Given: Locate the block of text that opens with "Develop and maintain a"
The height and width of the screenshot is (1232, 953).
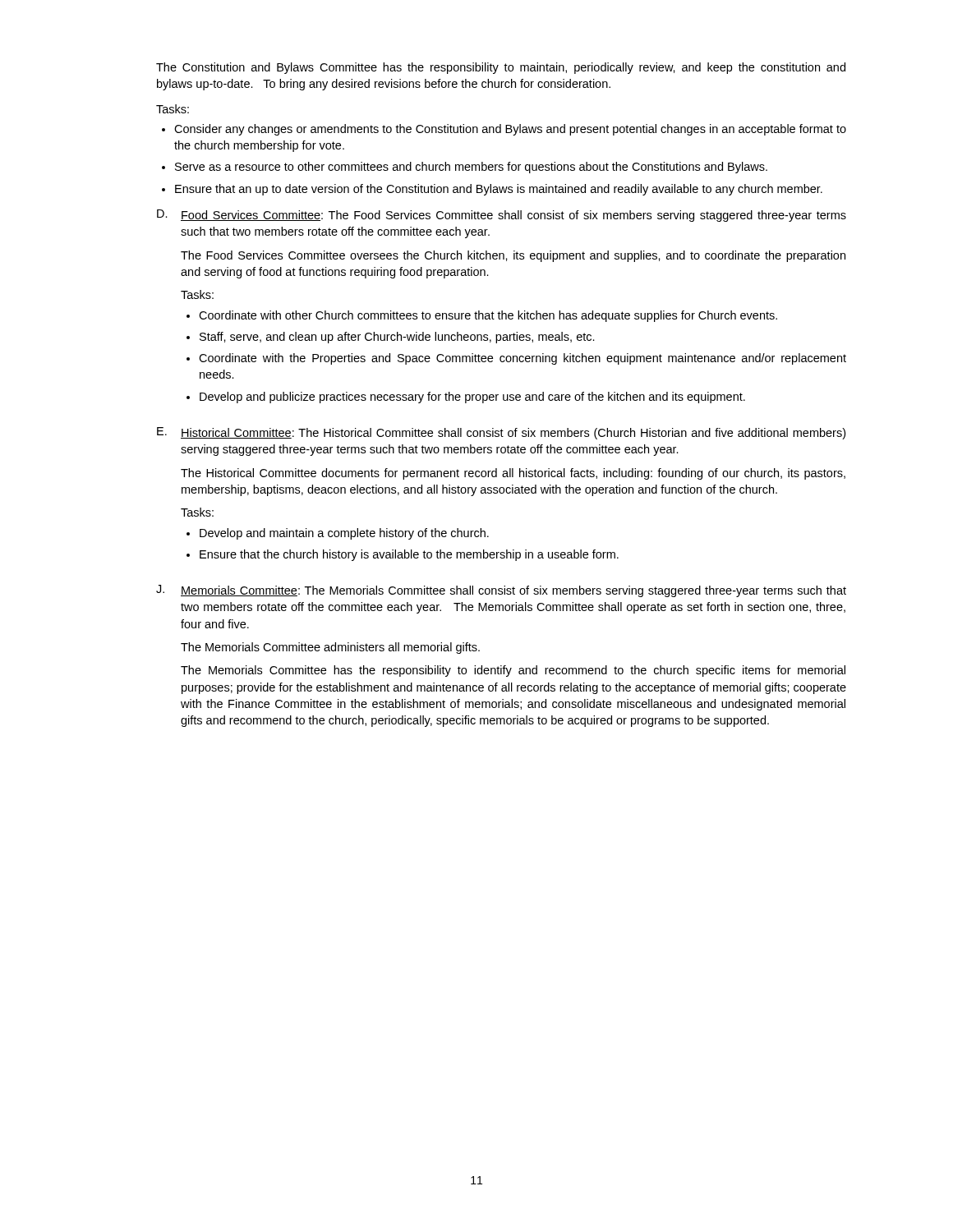Looking at the screenshot, I should (x=344, y=533).
